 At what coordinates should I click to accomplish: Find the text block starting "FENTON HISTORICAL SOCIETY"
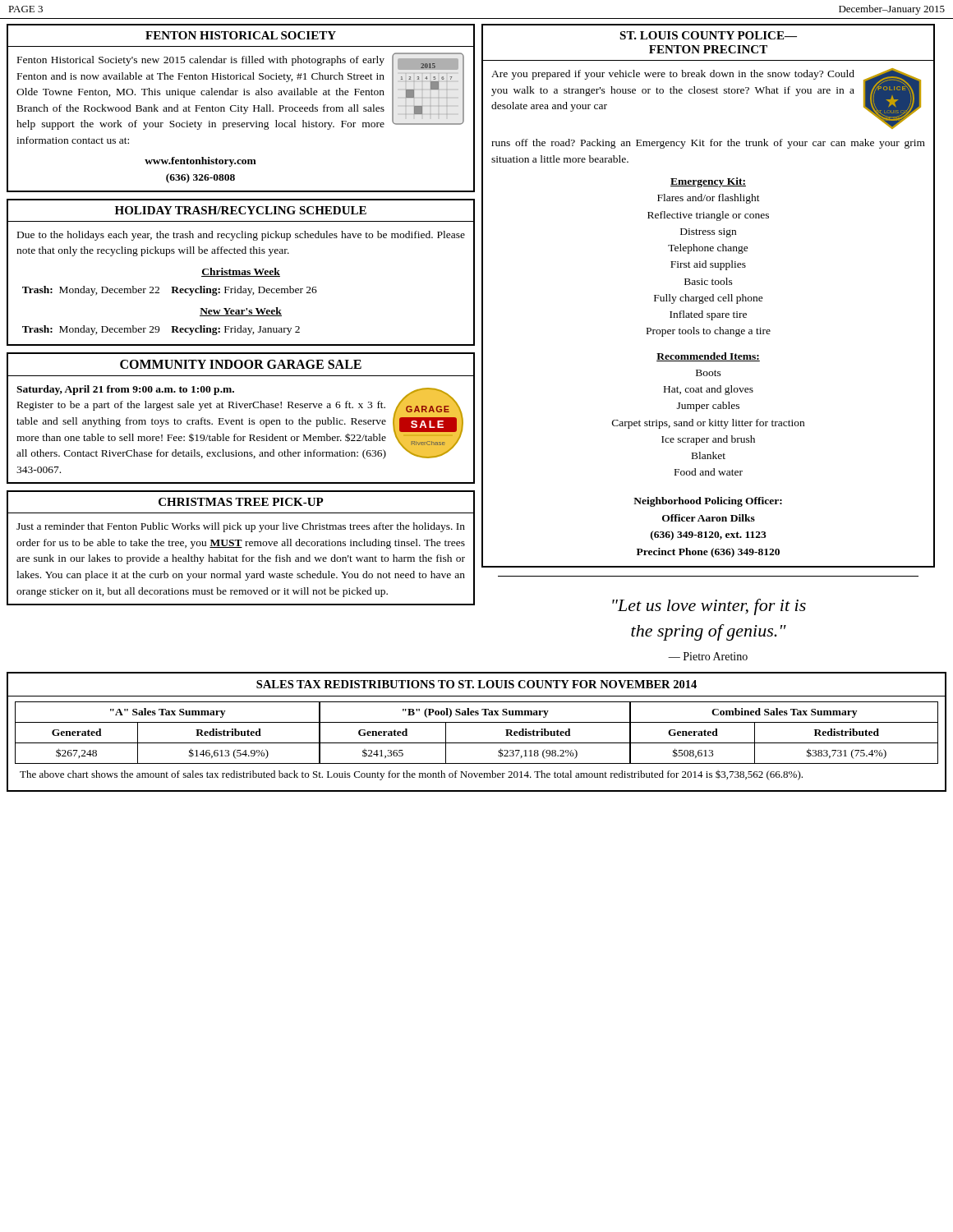[241, 35]
